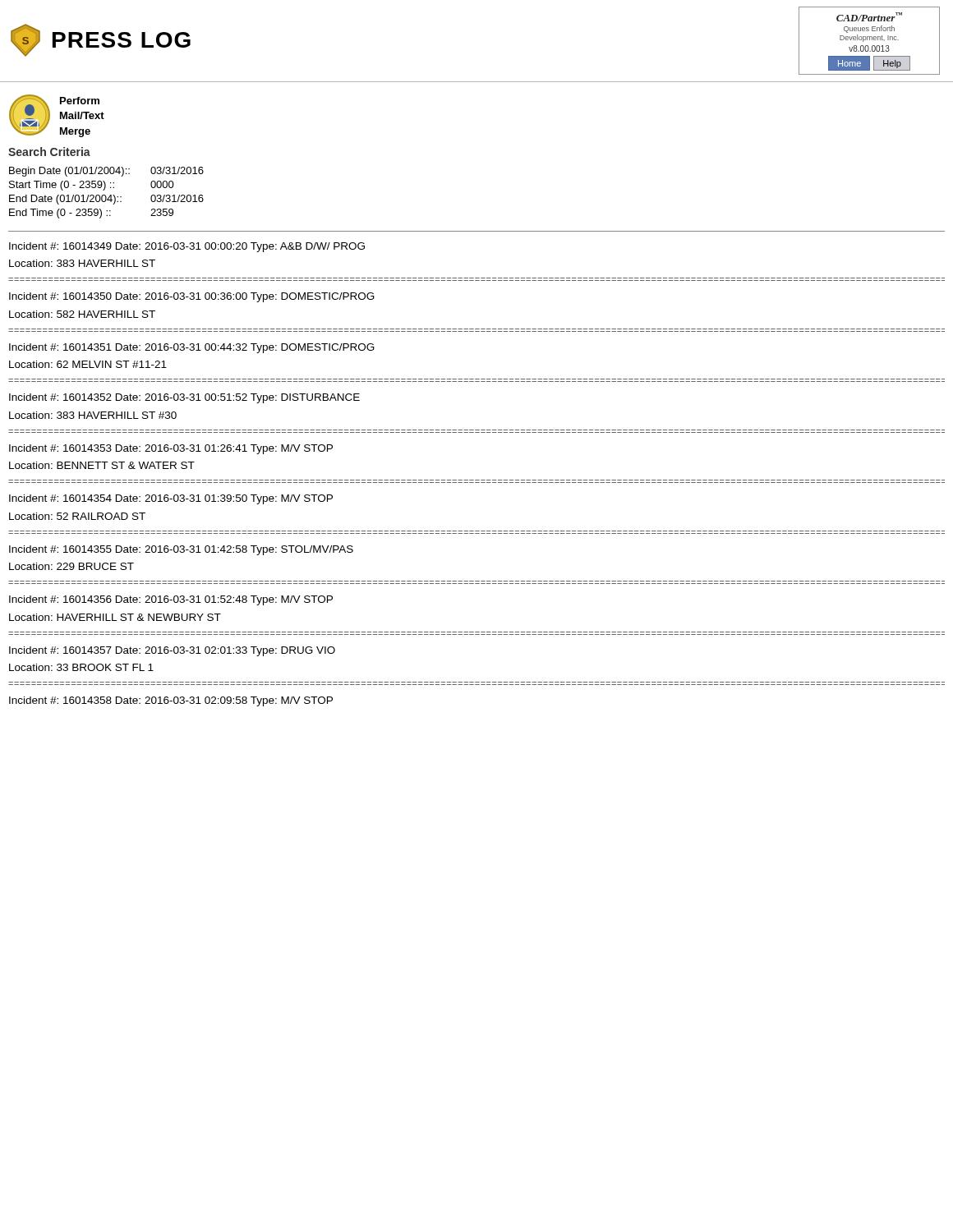Locate the text block that says "Incident #: 16014350 Date: 2016-03-31 00:36:00 Type: DOMESTIC/PROG"
This screenshot has height=1232, width=953.
(x=192, y=297)
